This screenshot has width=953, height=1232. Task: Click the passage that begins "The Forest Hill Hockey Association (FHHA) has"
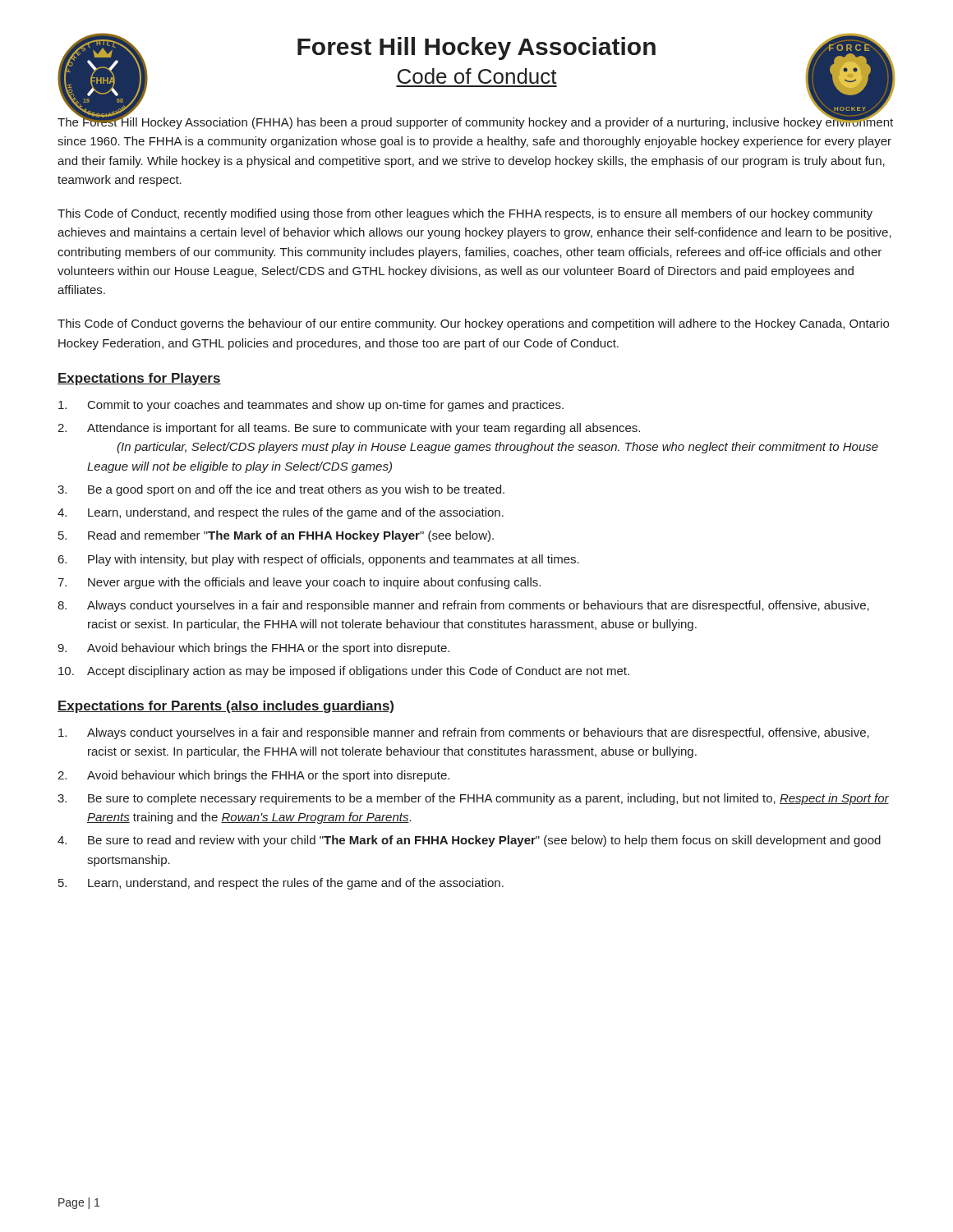coord(475,151)
